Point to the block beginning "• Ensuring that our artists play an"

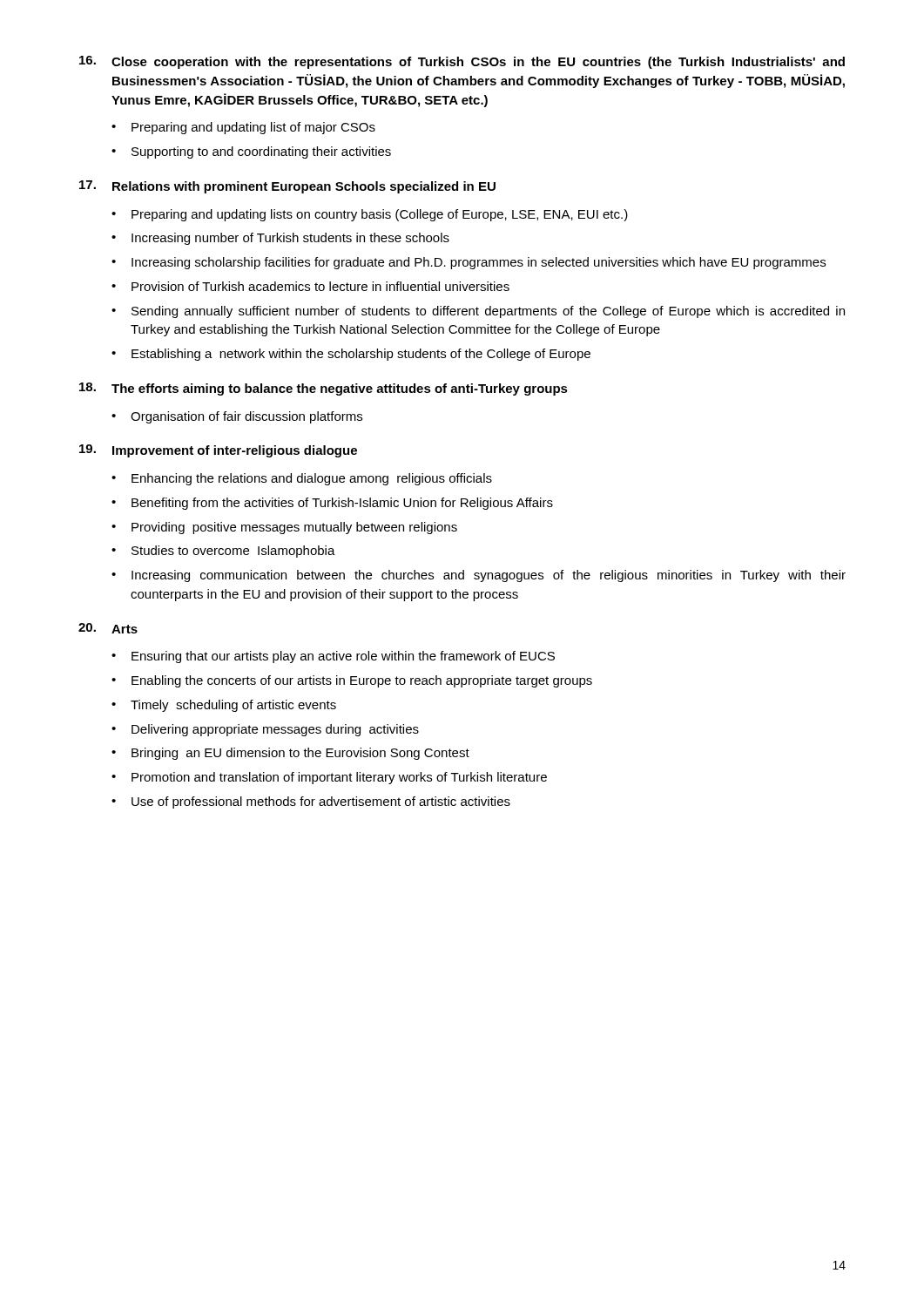tap(479, 656)
